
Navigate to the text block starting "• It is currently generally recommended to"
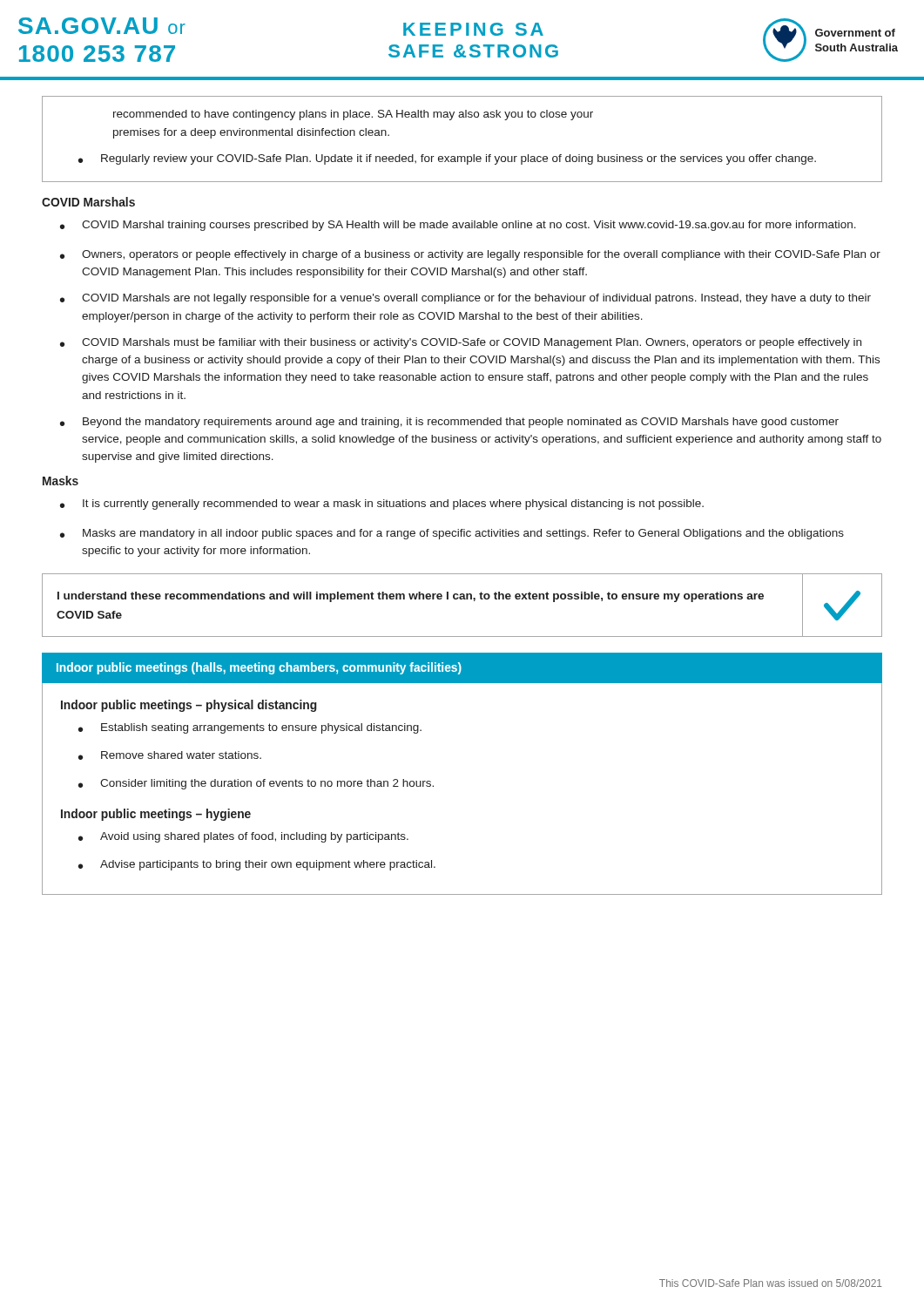click(x=382, y=505)
